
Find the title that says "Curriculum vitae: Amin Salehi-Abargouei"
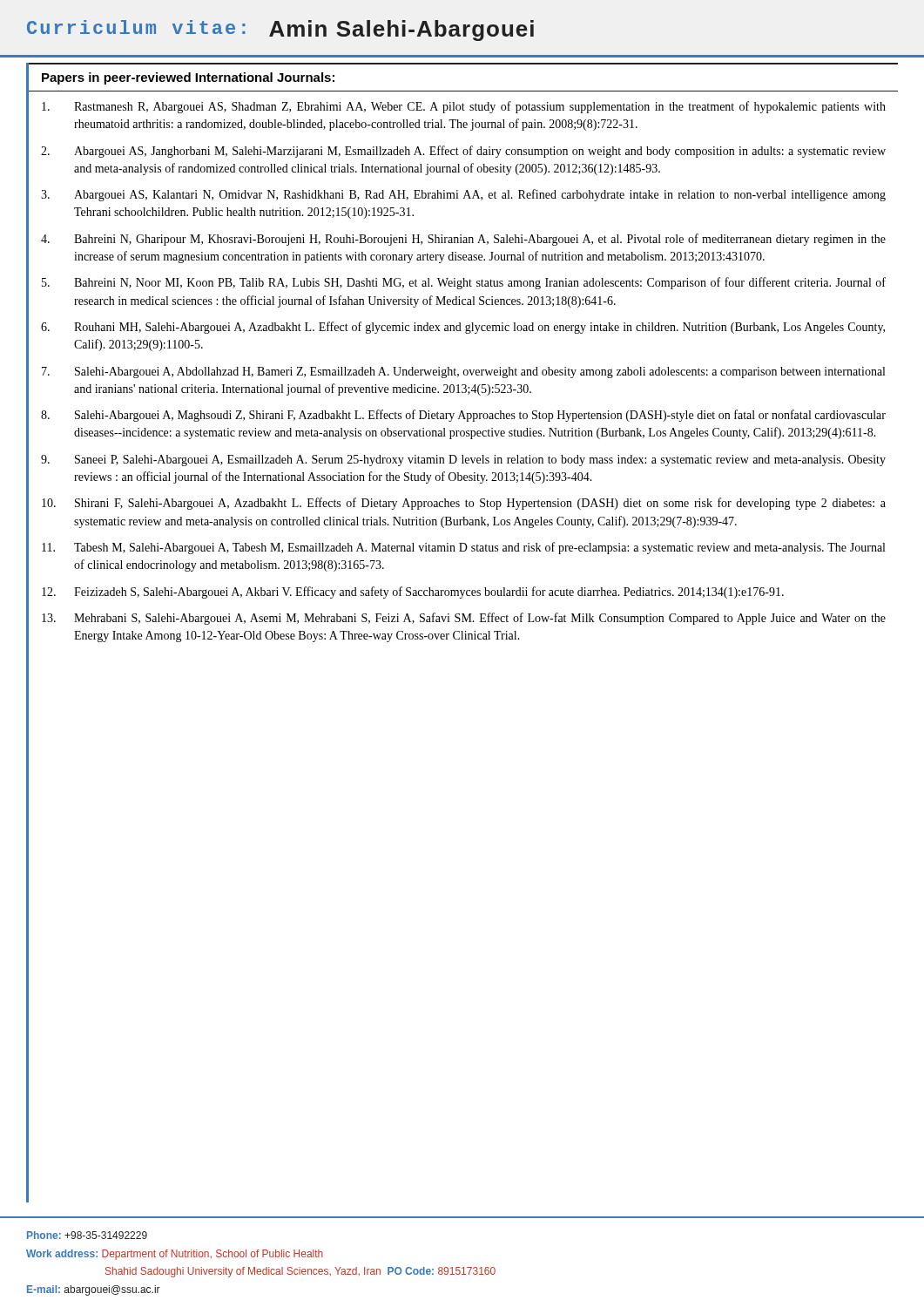[281, 29]
